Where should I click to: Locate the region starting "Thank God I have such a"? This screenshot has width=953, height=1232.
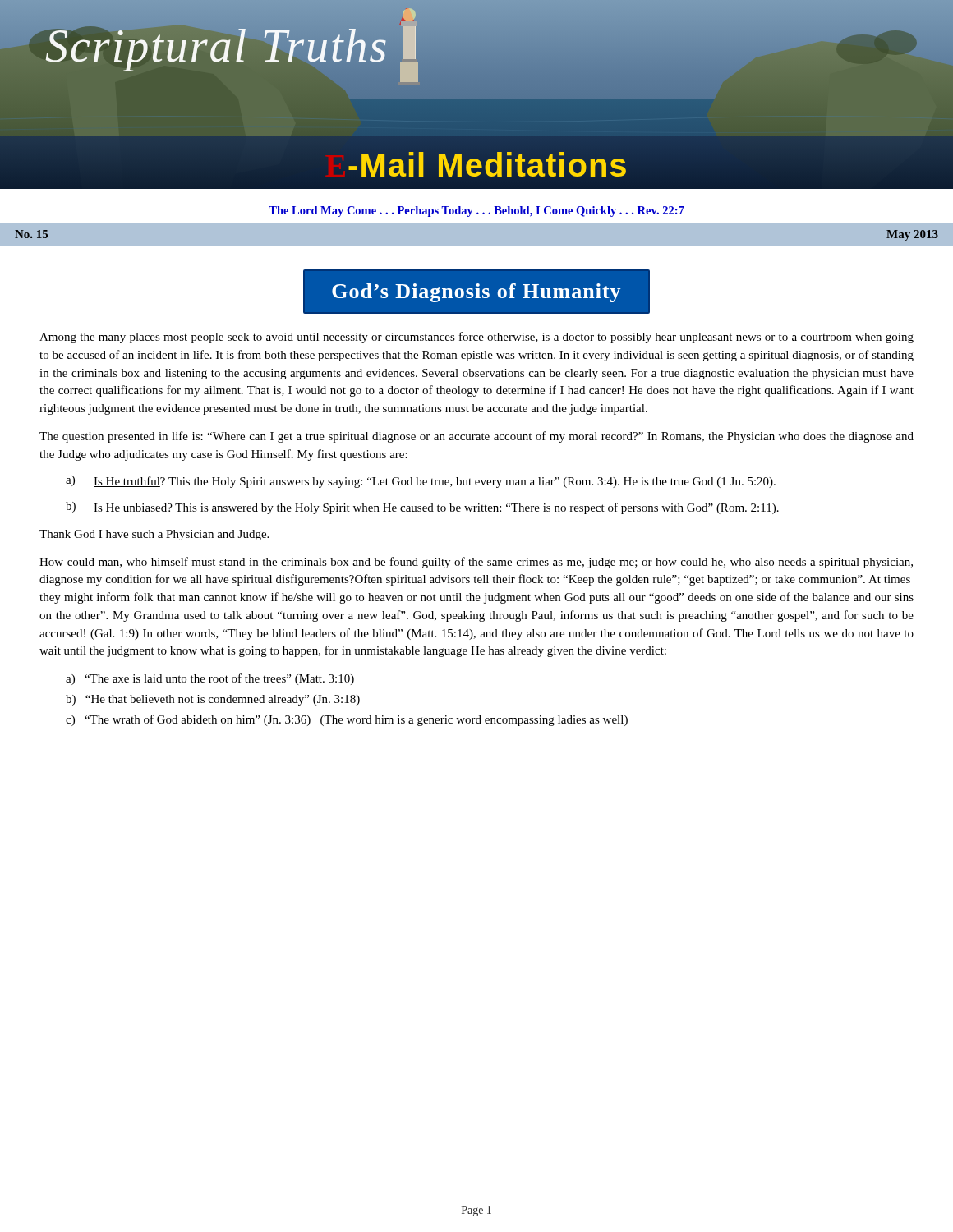coord(155,534)
